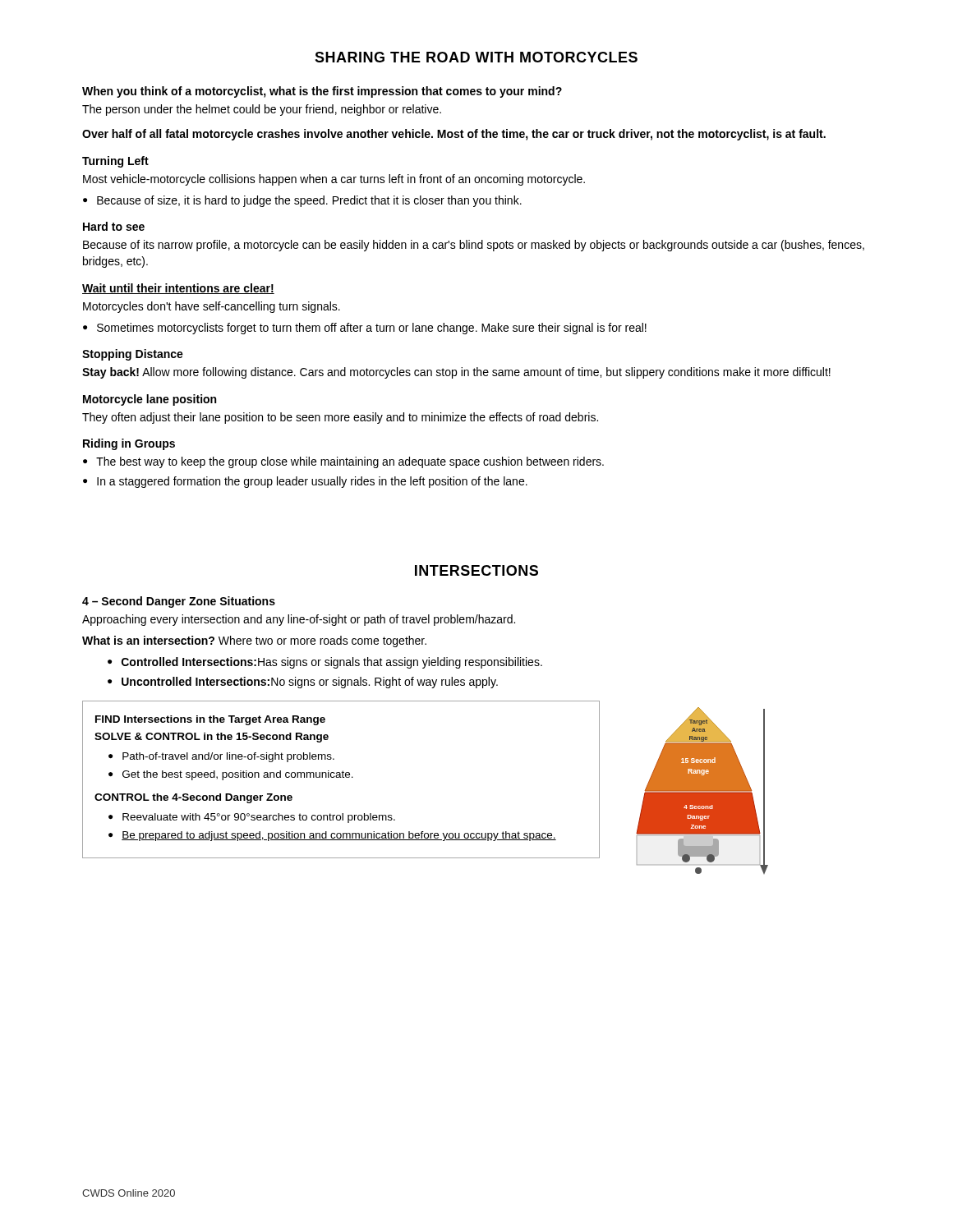Image resolution: width=953 pixels, height=1232 pixels.
Task: Point to the block beginning "The person under"
Action: (x=262, y=109)
